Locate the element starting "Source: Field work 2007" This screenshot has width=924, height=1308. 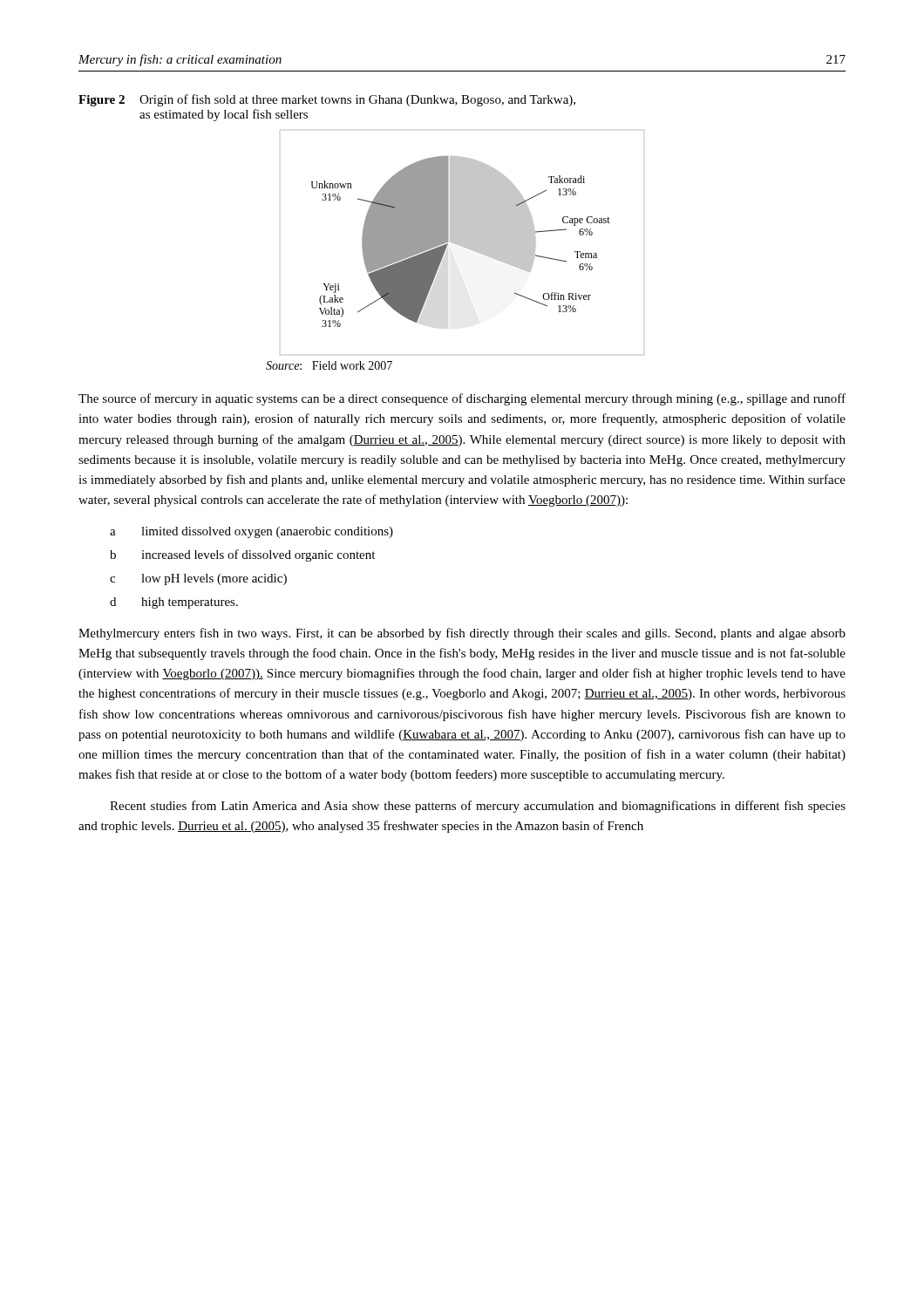(x=329, y=366)
